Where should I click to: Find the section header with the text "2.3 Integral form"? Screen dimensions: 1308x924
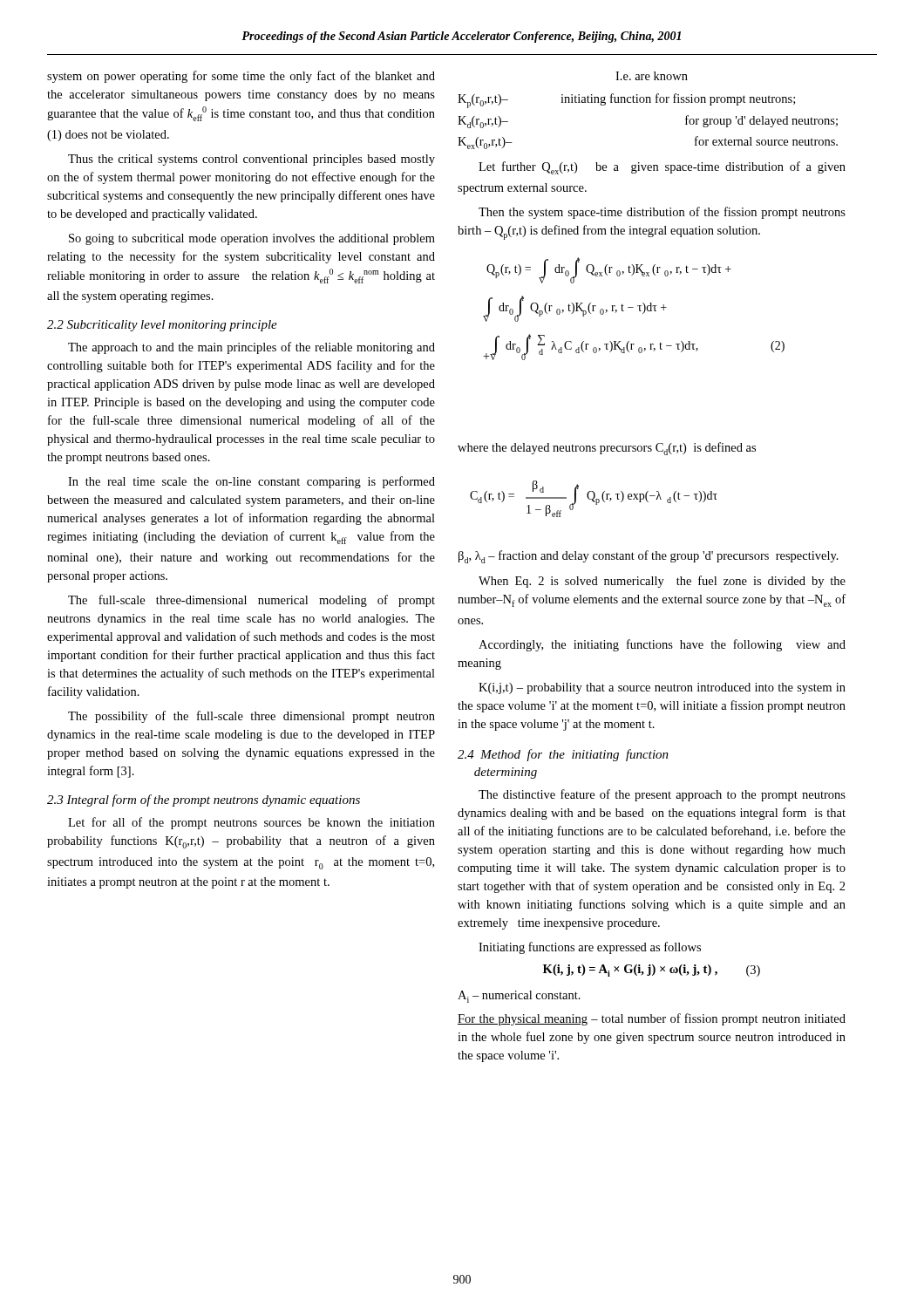click(x=204, y=800)
